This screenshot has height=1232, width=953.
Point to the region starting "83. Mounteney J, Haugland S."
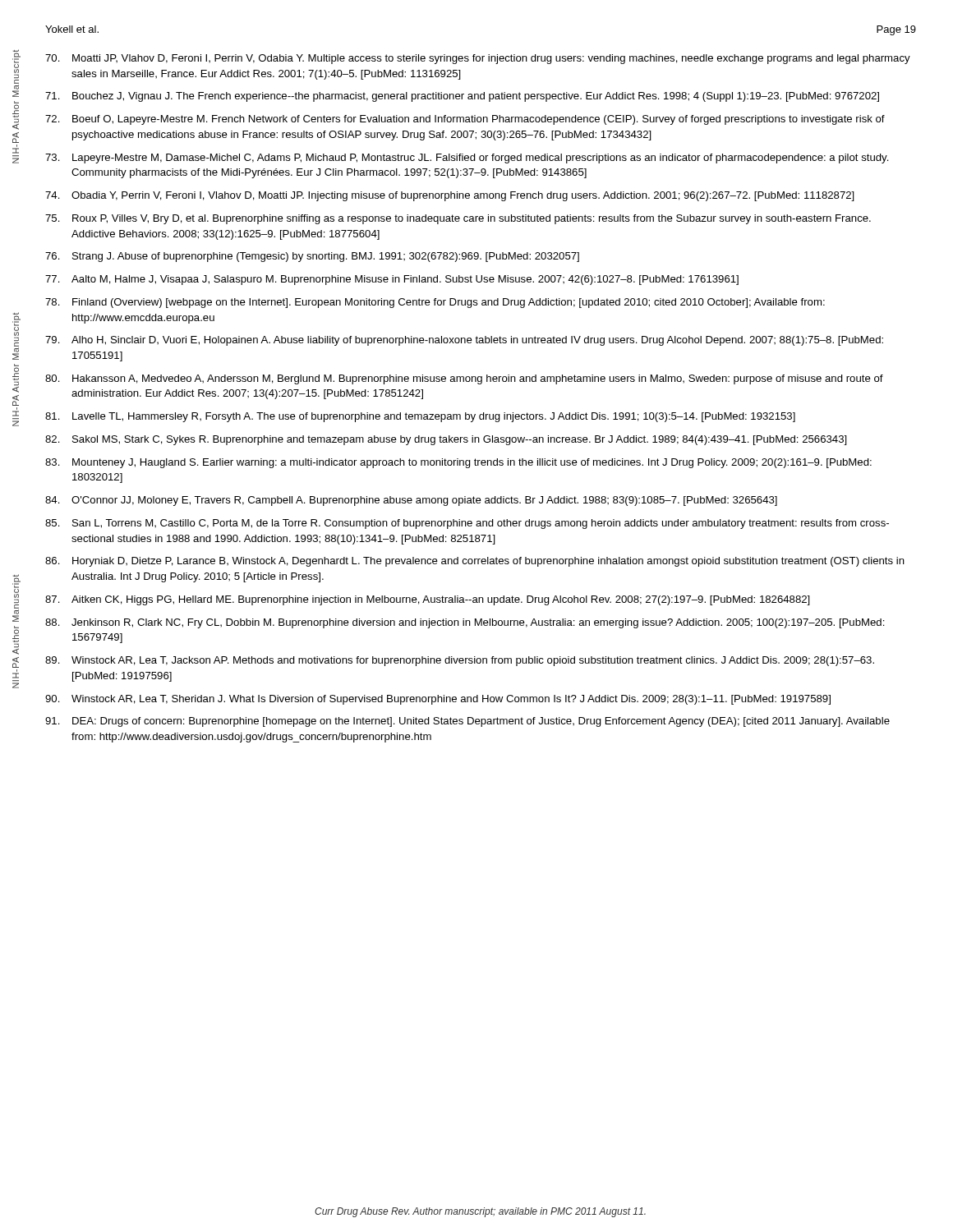click(481, 470)
